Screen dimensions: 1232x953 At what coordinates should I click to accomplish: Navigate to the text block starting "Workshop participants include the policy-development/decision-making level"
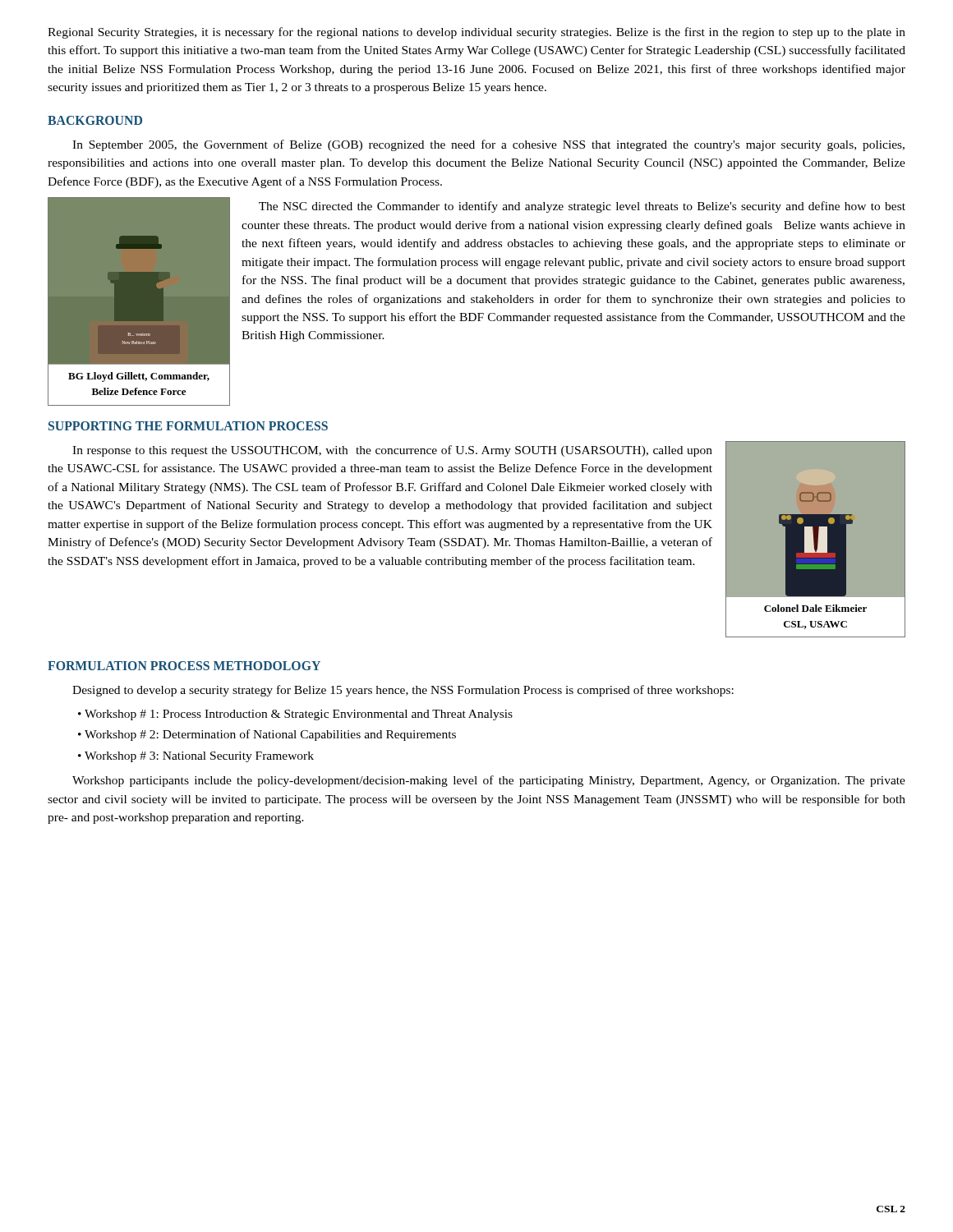[x=476, y=799]
